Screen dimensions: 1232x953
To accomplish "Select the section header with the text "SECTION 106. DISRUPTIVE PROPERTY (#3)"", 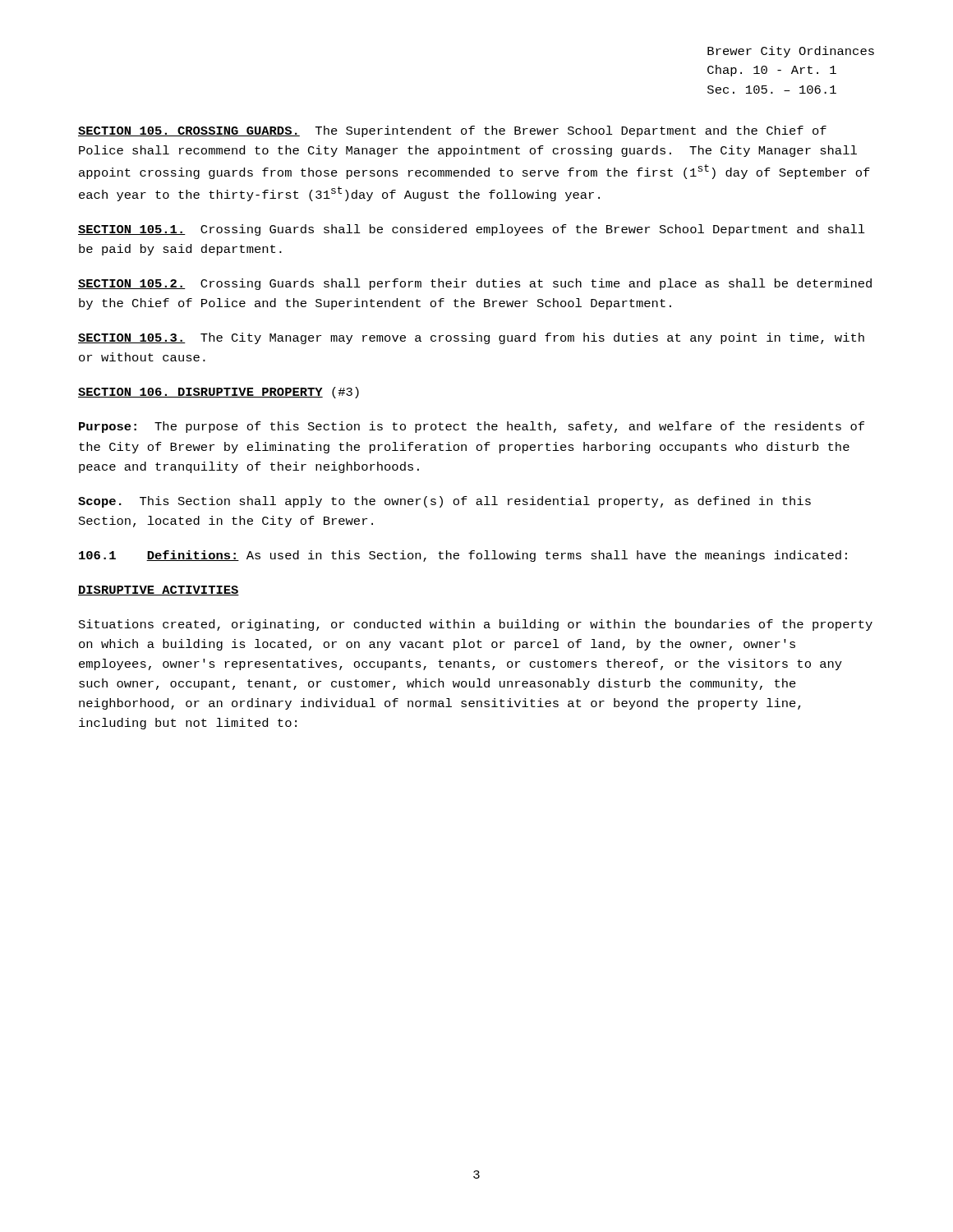I will [x=219, y=393].
